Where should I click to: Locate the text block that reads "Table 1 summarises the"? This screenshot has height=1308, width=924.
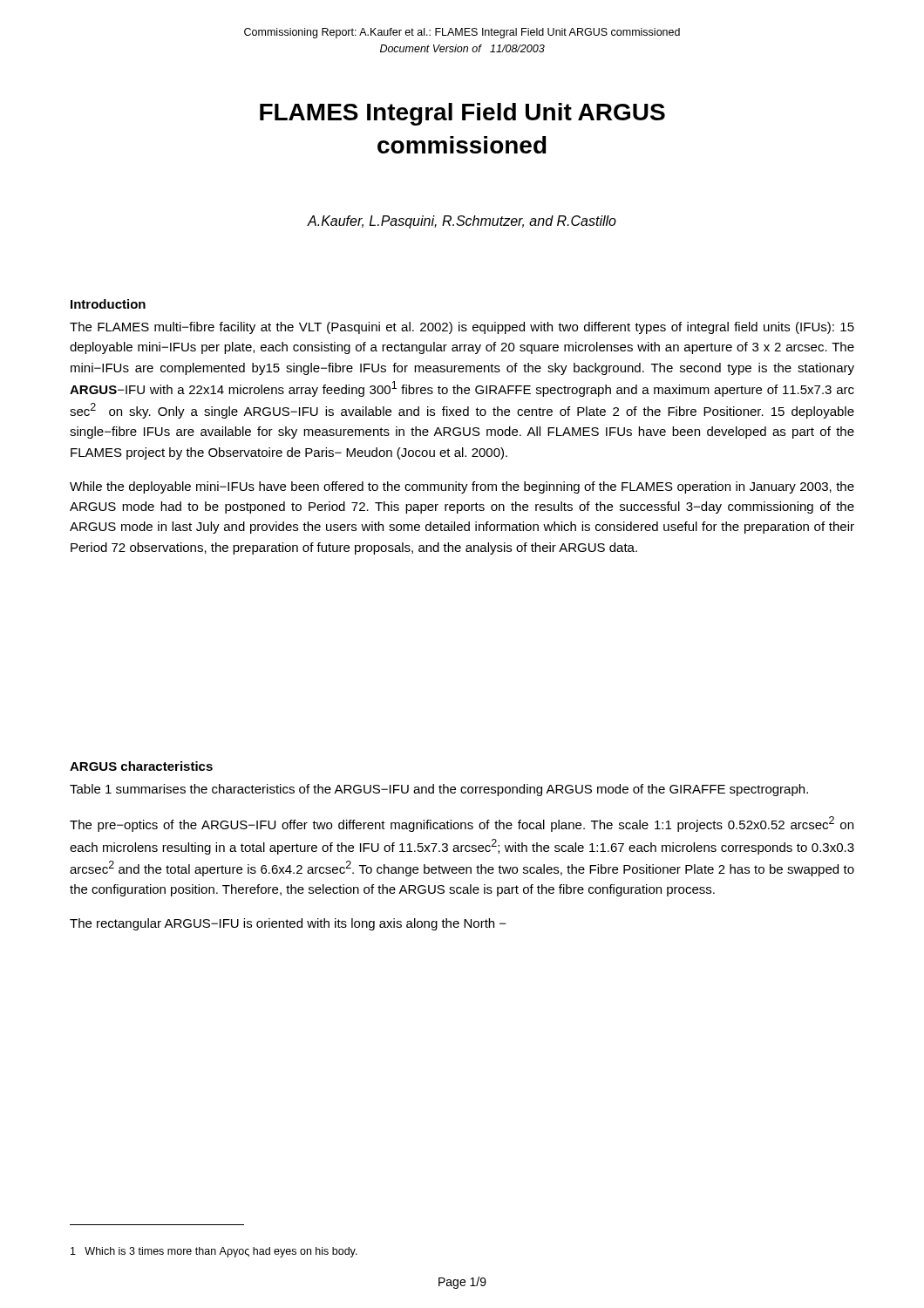[x=462, y=856]
